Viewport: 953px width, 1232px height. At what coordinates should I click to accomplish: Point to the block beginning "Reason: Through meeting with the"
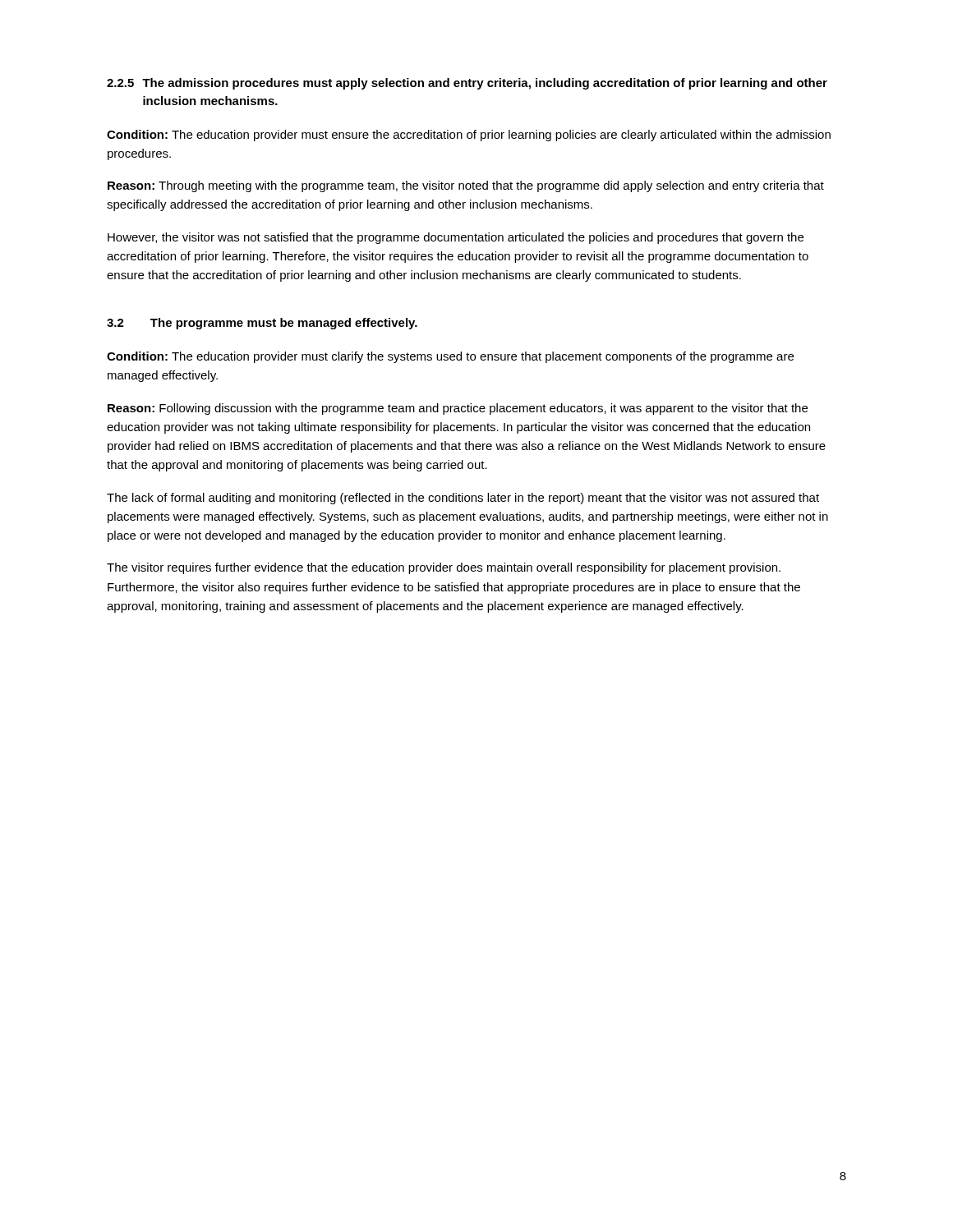[465, 195]
